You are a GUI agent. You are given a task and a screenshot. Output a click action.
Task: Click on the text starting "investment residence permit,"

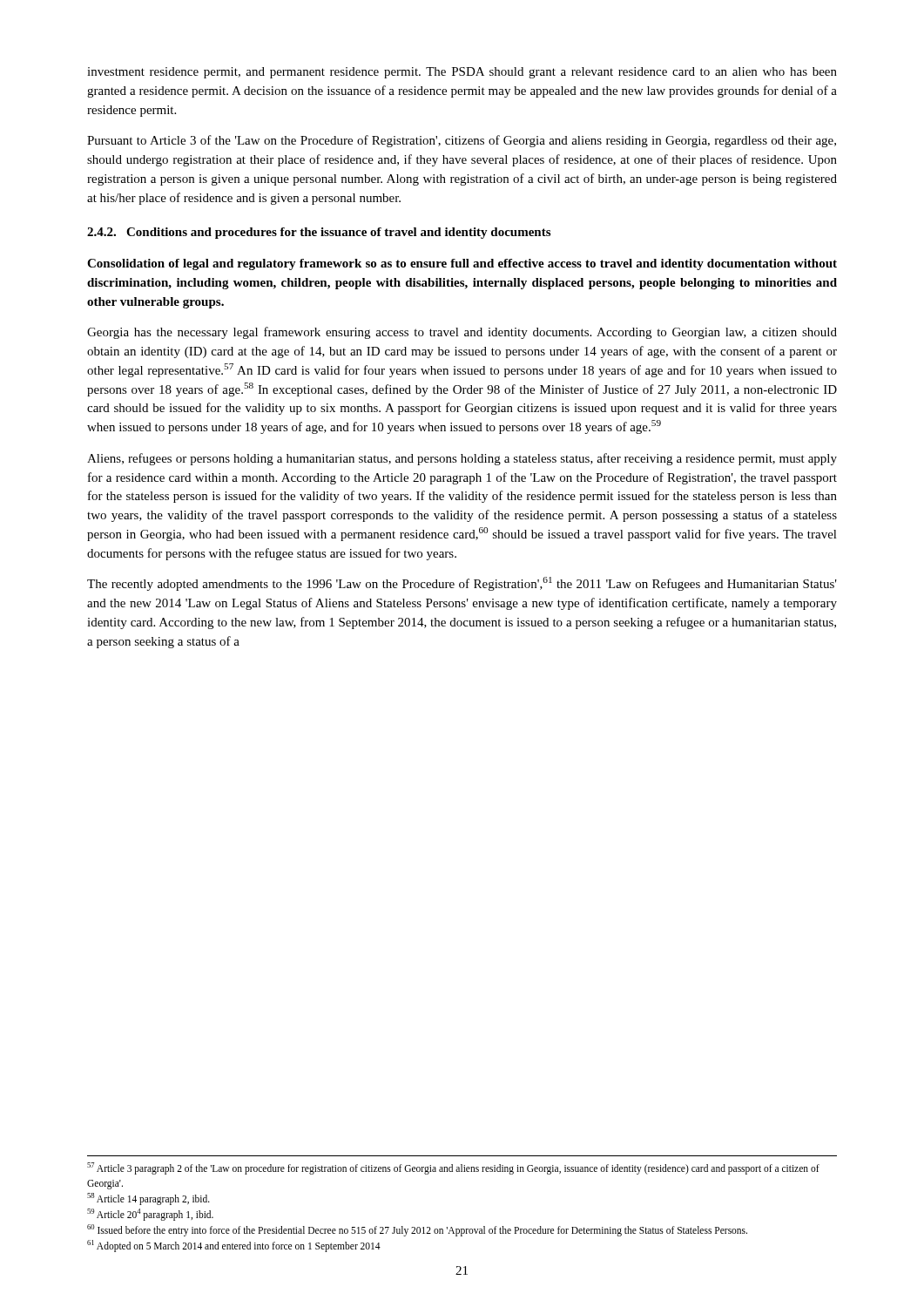tap(462, 91)
